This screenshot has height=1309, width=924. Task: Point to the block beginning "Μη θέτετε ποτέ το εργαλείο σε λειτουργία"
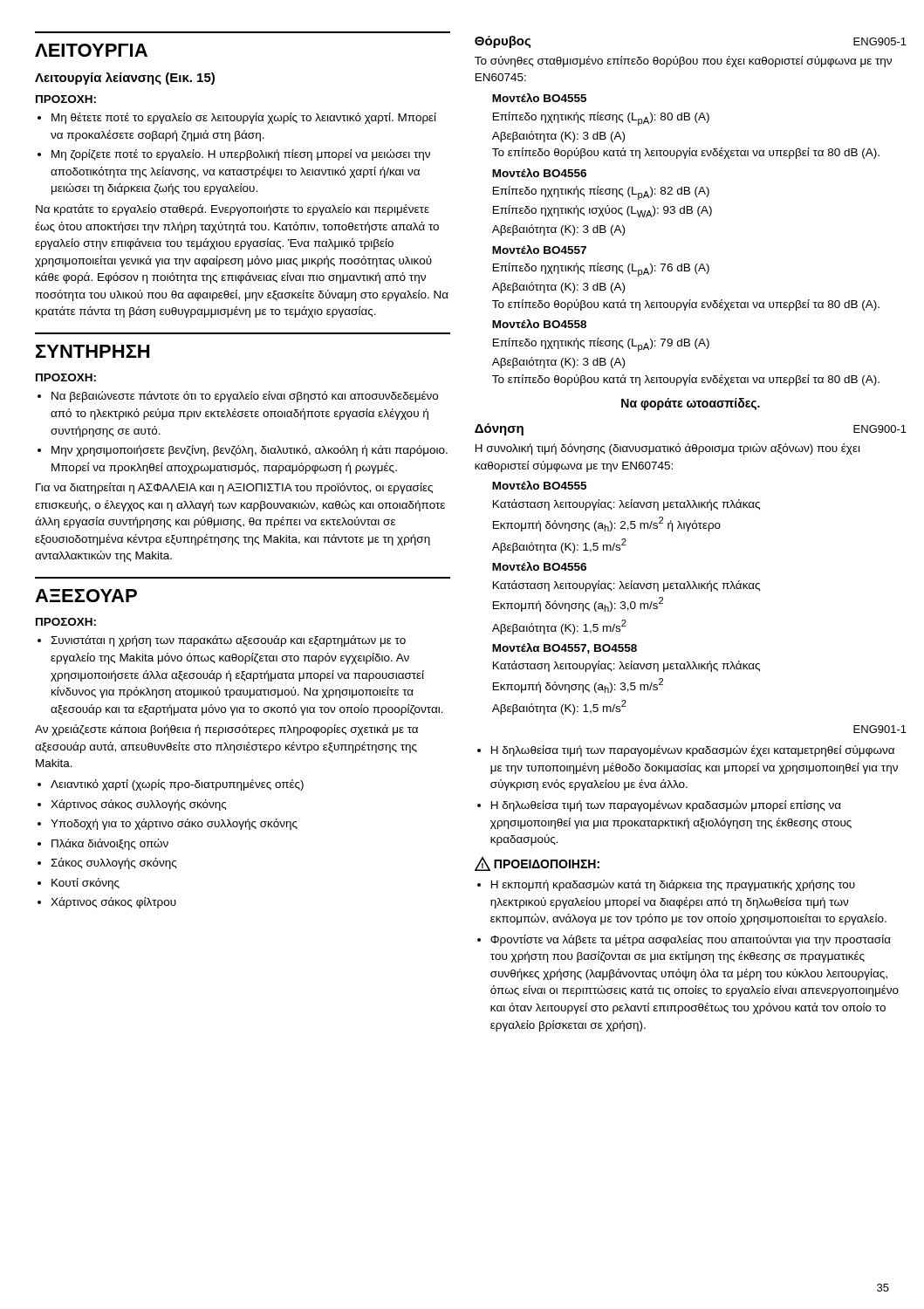tap(250, 126)
